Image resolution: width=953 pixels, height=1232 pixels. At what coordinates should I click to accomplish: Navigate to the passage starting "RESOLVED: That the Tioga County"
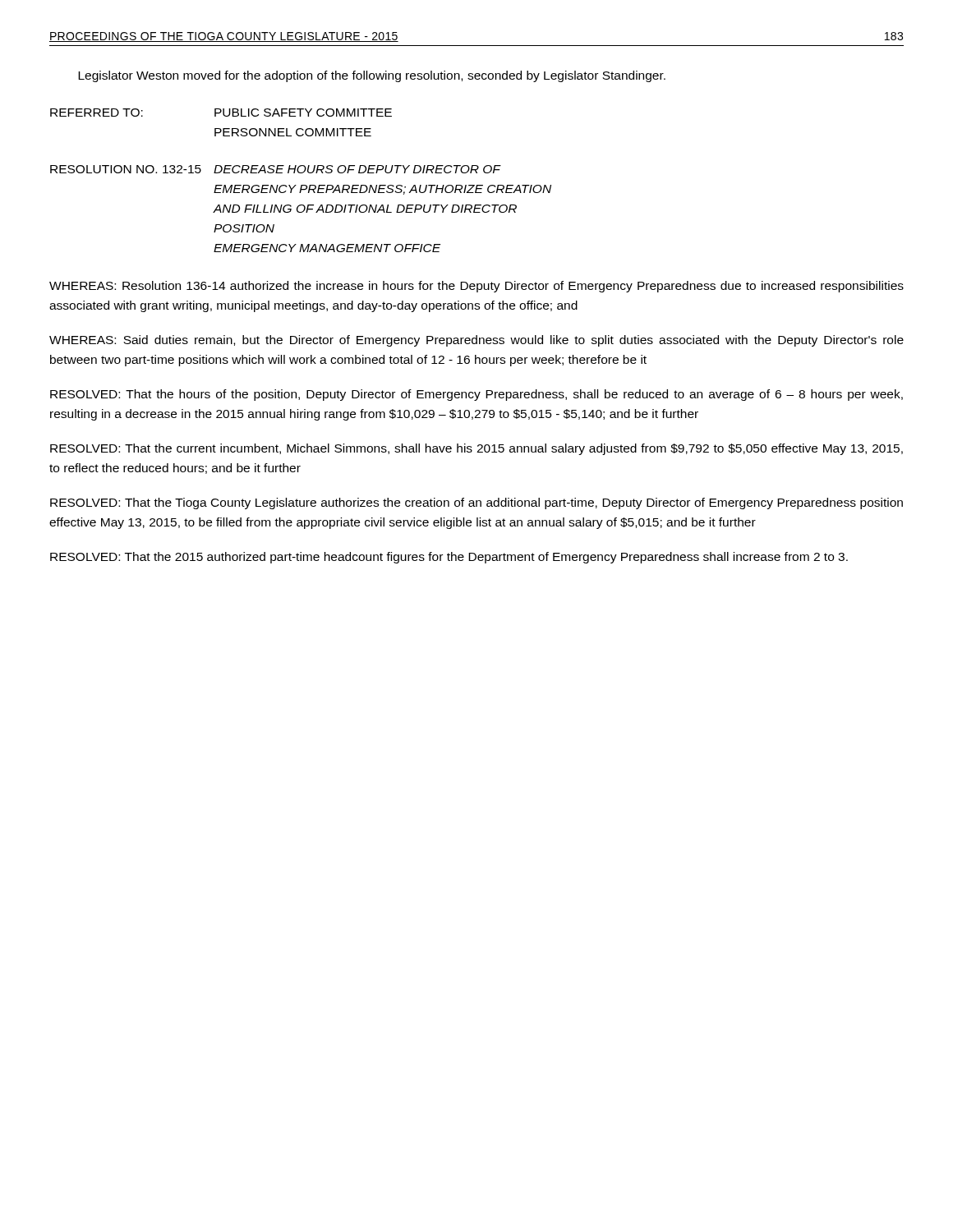pos(476,512)
